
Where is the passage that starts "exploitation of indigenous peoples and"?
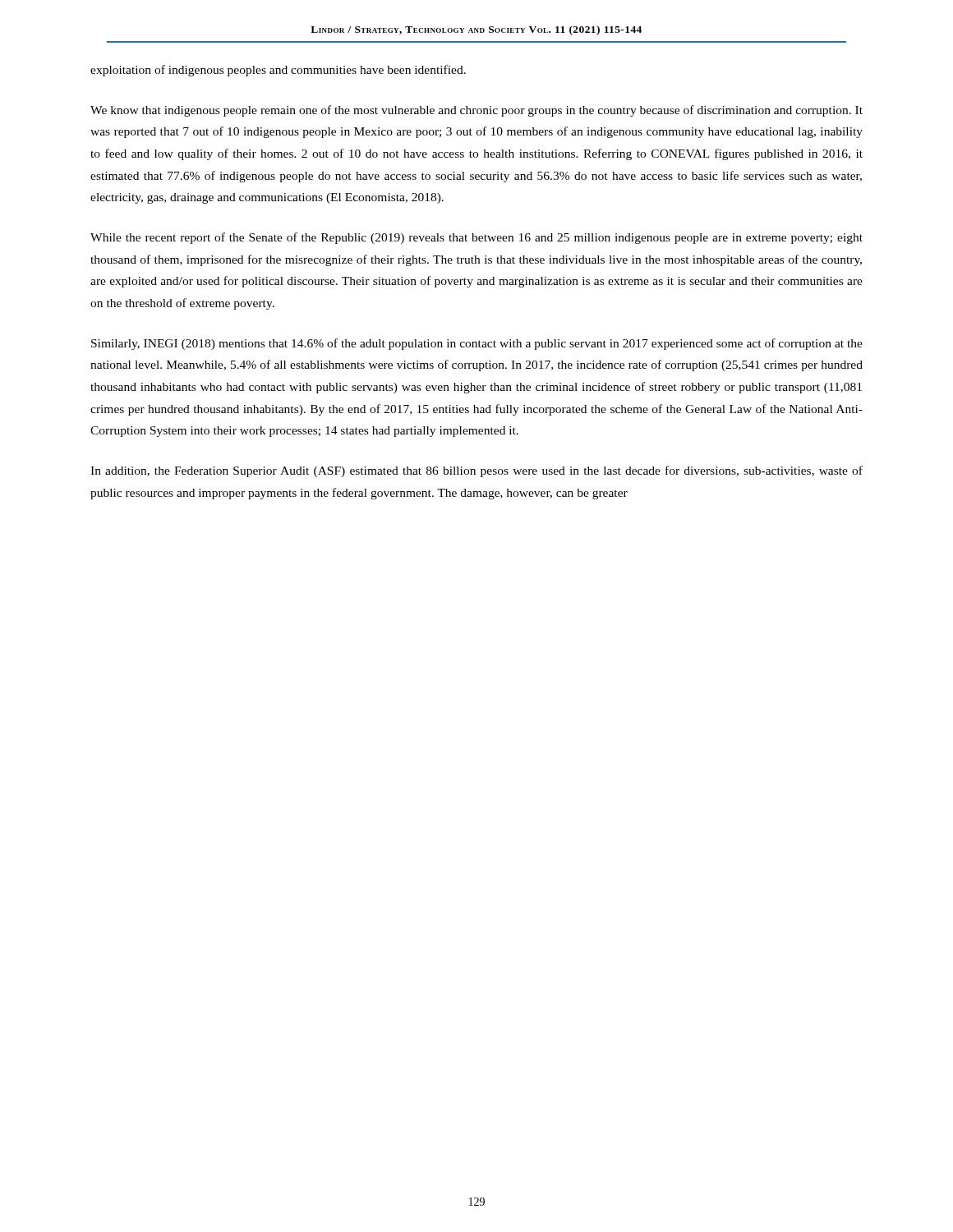point(278,69)
